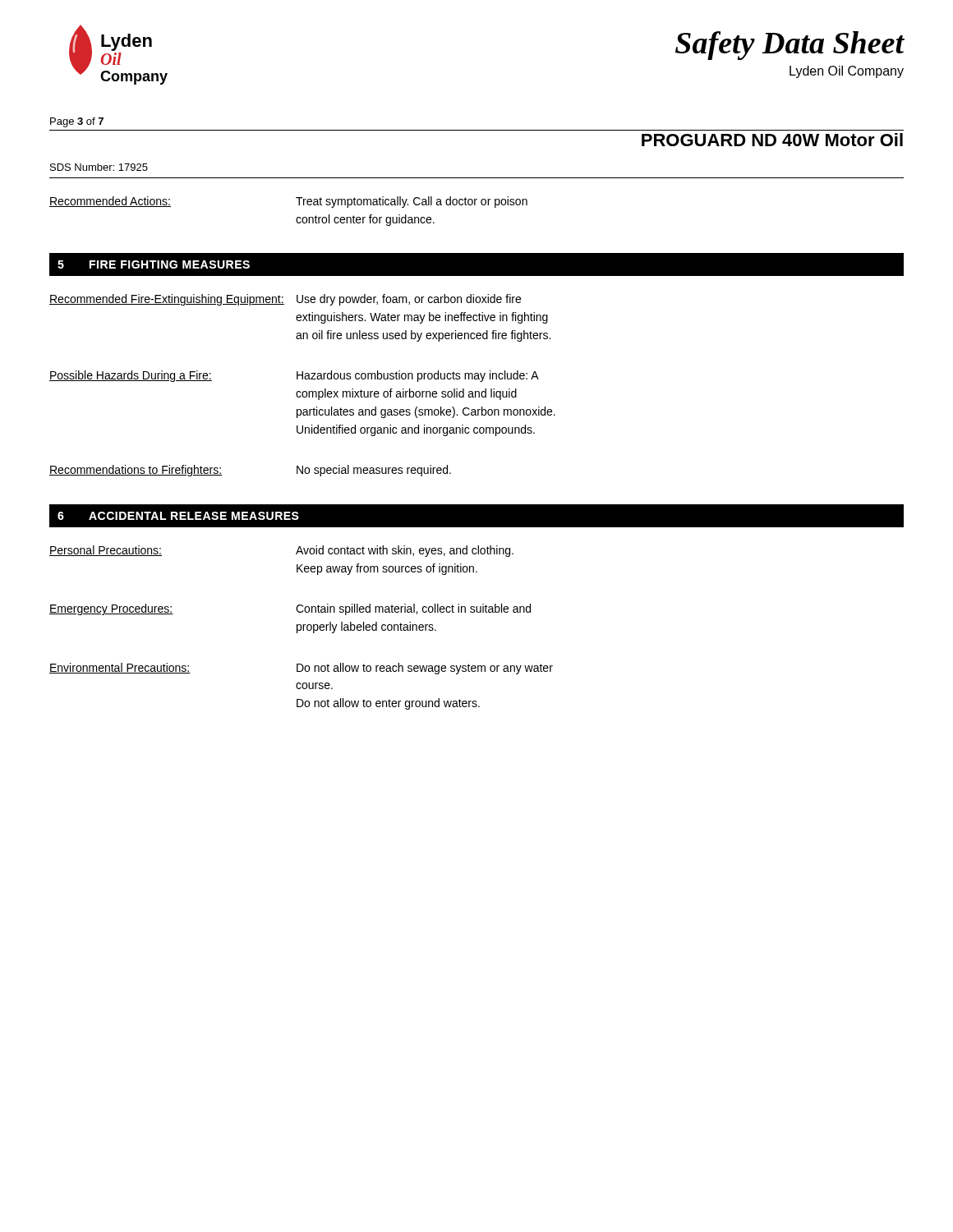Select the block starting "Avoid contact with skin,"
Screen dimensions: 1232x953
[x=405, y=559]
